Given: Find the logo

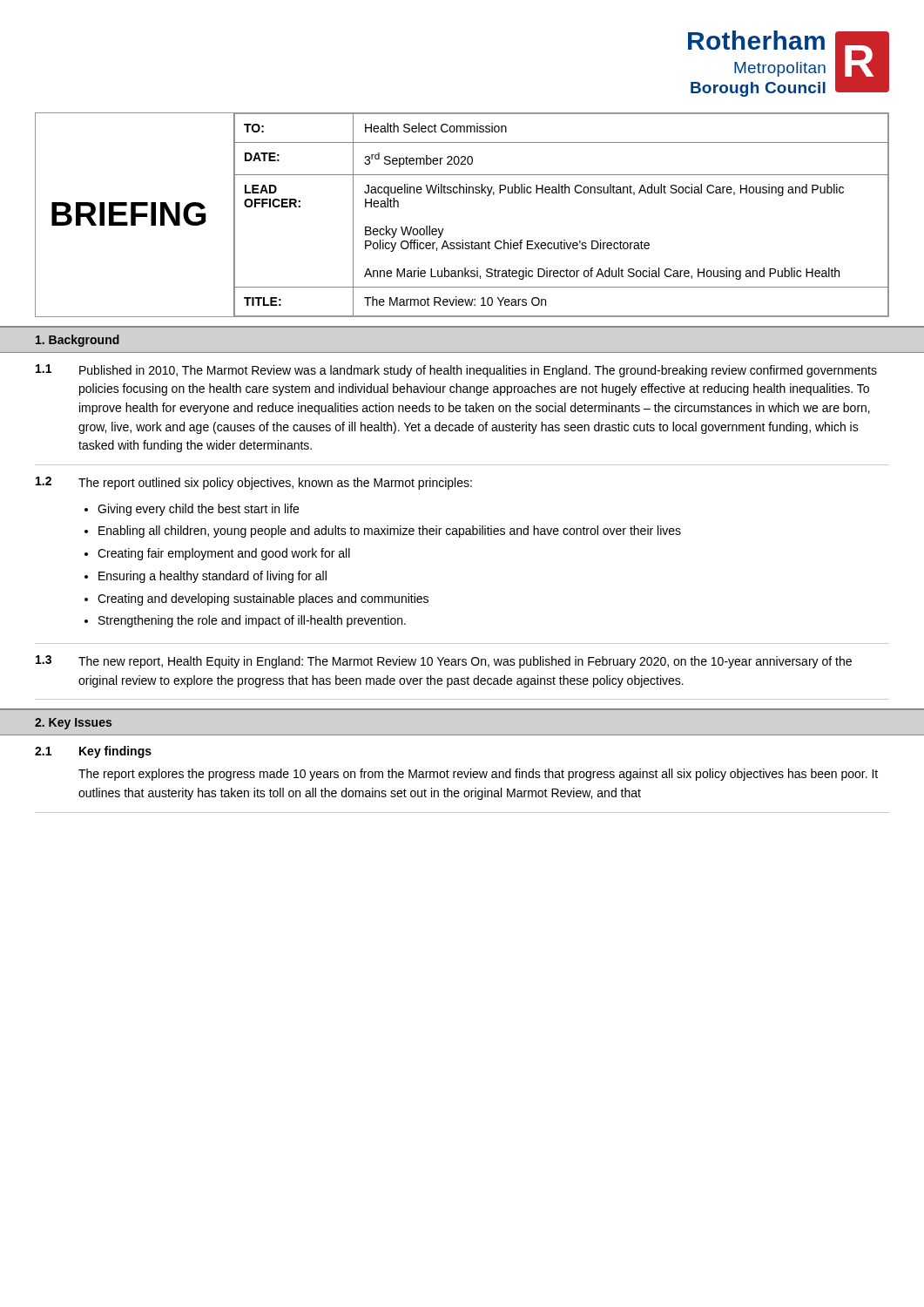Looking at the screenshot, I should click(x=462, y=55).
